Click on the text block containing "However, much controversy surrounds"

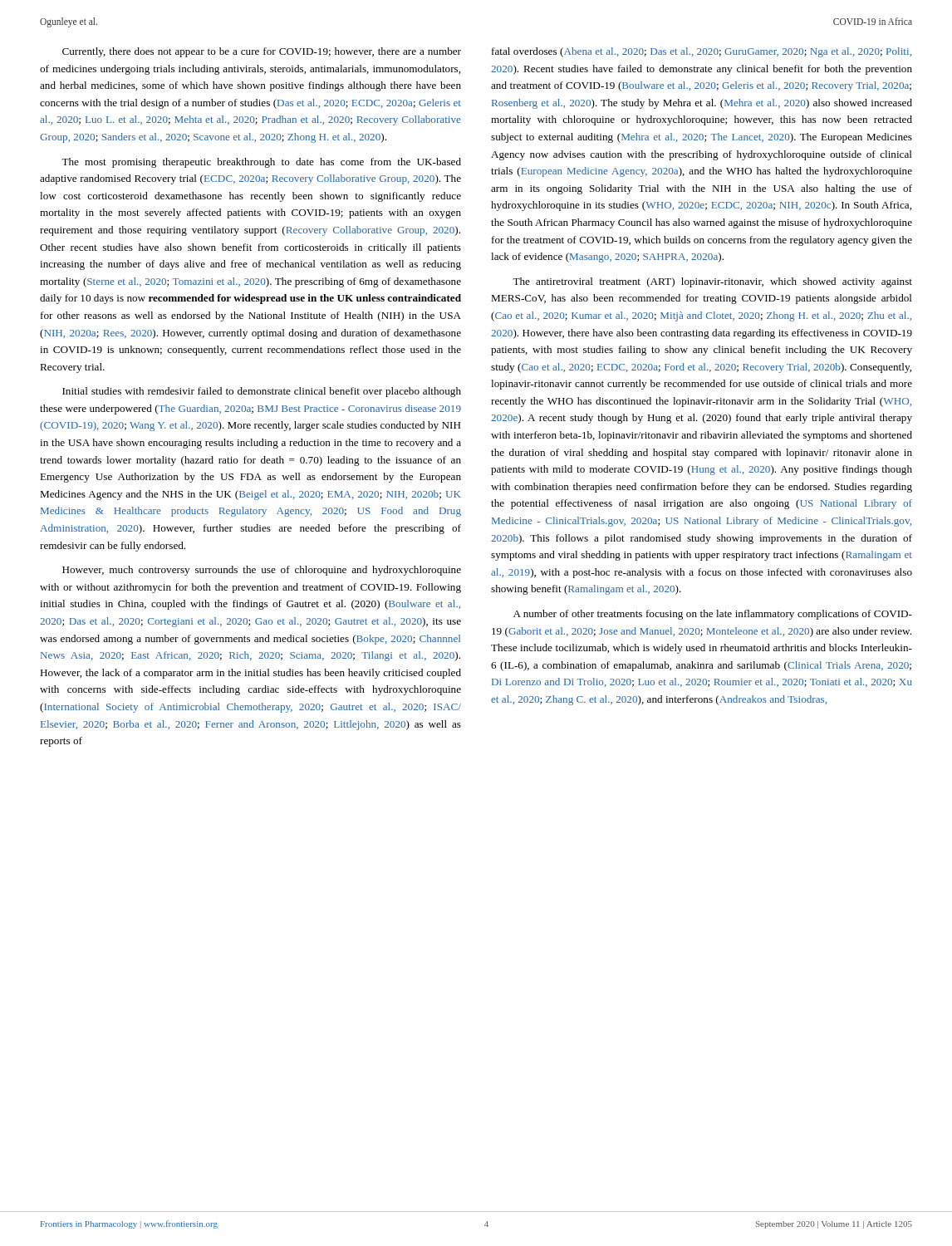coord(250,656)
